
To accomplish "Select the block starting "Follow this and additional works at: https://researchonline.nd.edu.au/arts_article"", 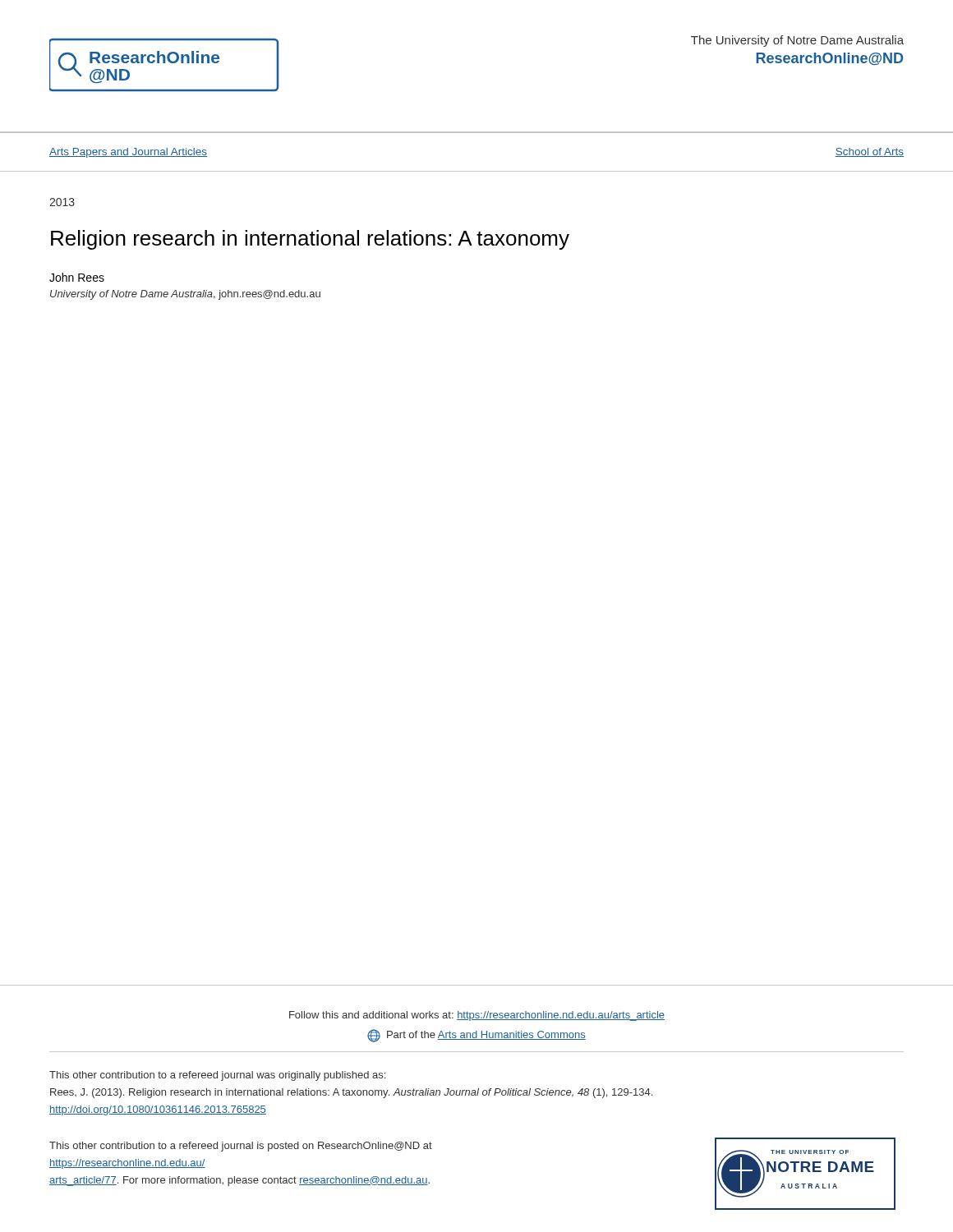I will point(476,1015).
